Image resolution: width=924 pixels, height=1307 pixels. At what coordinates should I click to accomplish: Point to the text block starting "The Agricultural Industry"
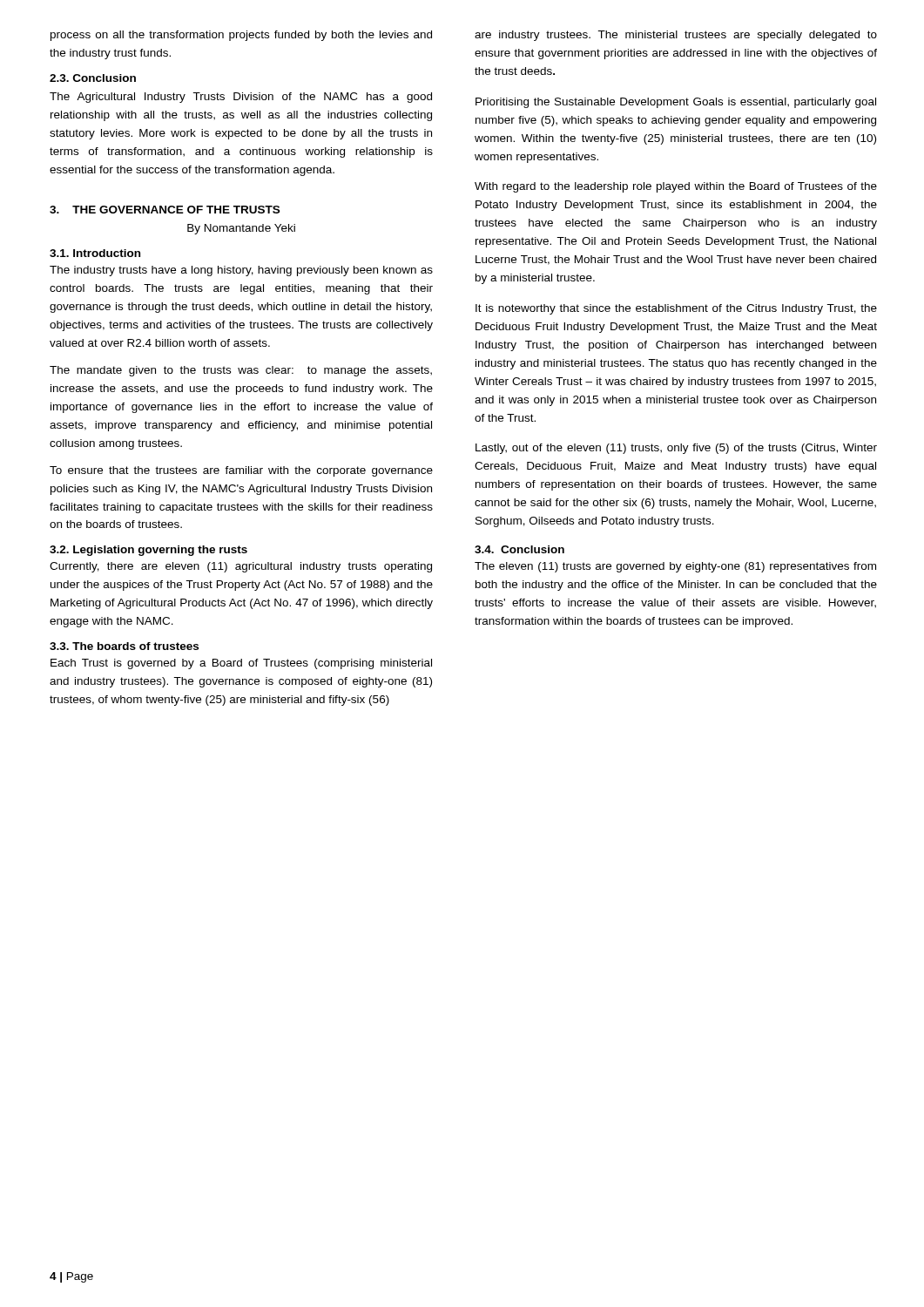tap(241, 133)
